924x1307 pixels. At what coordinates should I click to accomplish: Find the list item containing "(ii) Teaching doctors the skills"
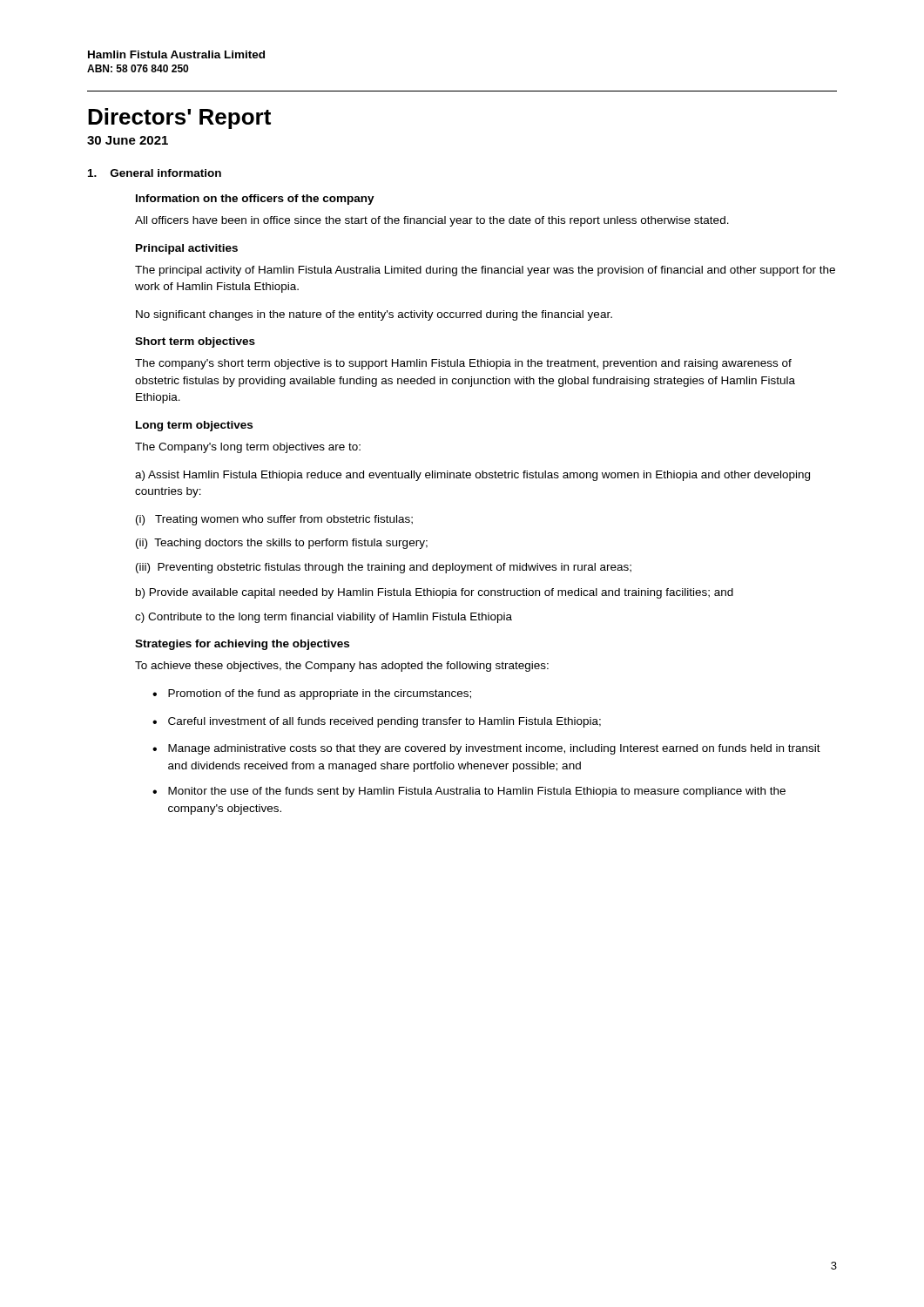pyautogui.click(x=282, y=544)
